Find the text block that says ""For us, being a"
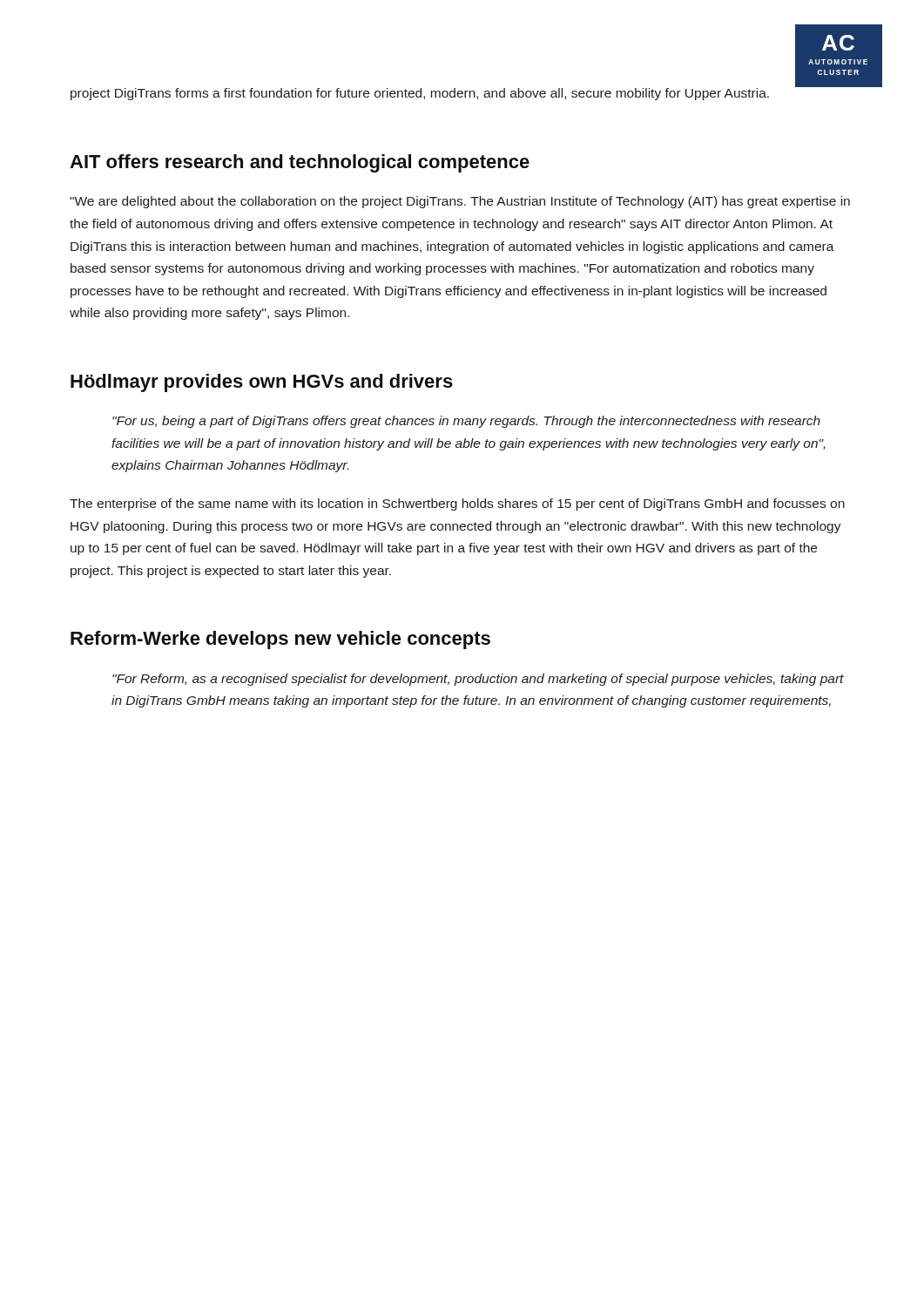 tap(469, 443)
